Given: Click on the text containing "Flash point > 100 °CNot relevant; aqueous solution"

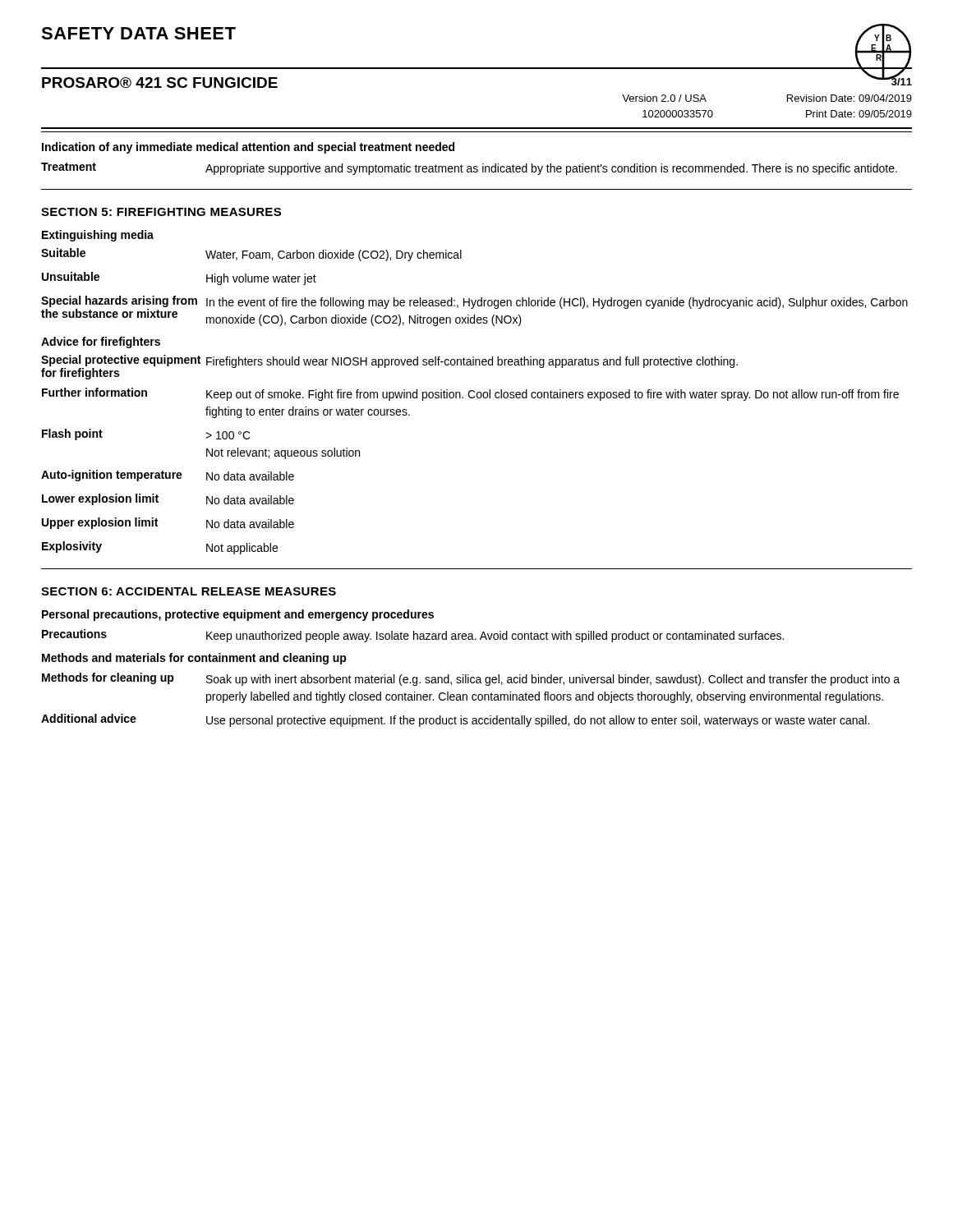Looking at the screenshot, I should tap(69, 434).
